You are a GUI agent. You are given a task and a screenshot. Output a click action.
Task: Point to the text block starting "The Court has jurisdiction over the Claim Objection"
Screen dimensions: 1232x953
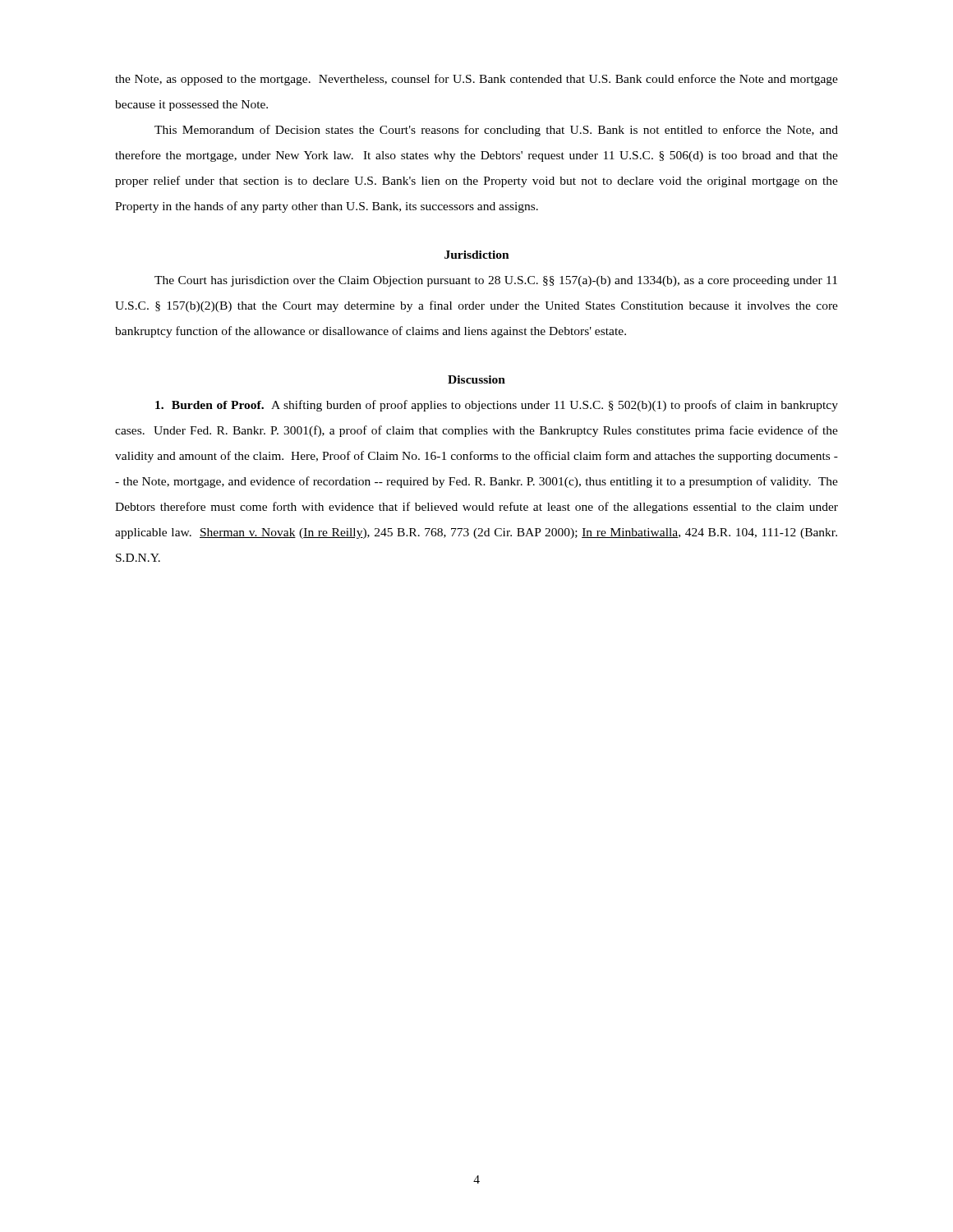pos(476,305)
